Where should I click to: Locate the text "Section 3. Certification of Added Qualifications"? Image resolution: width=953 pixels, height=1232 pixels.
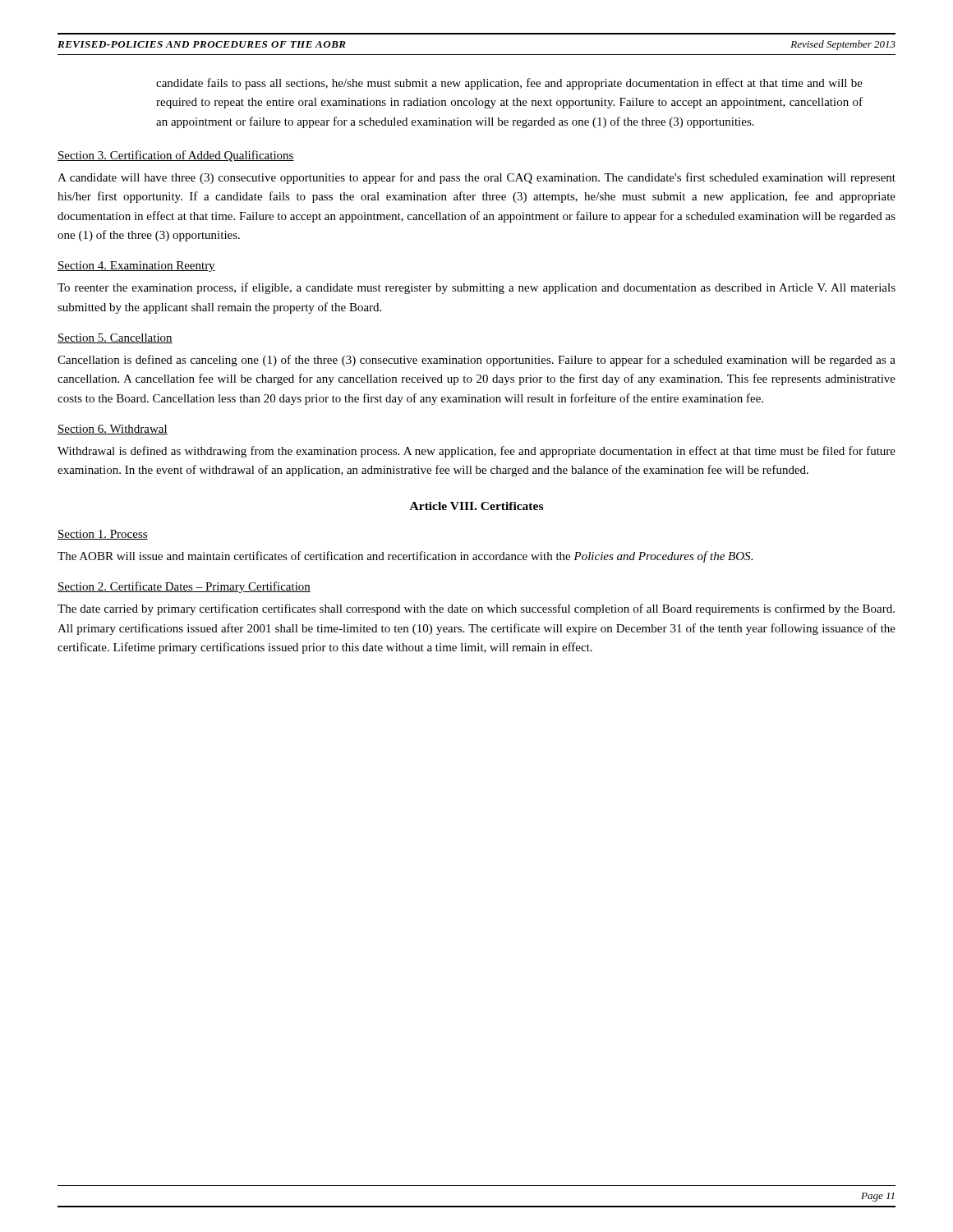pos(176,155)
